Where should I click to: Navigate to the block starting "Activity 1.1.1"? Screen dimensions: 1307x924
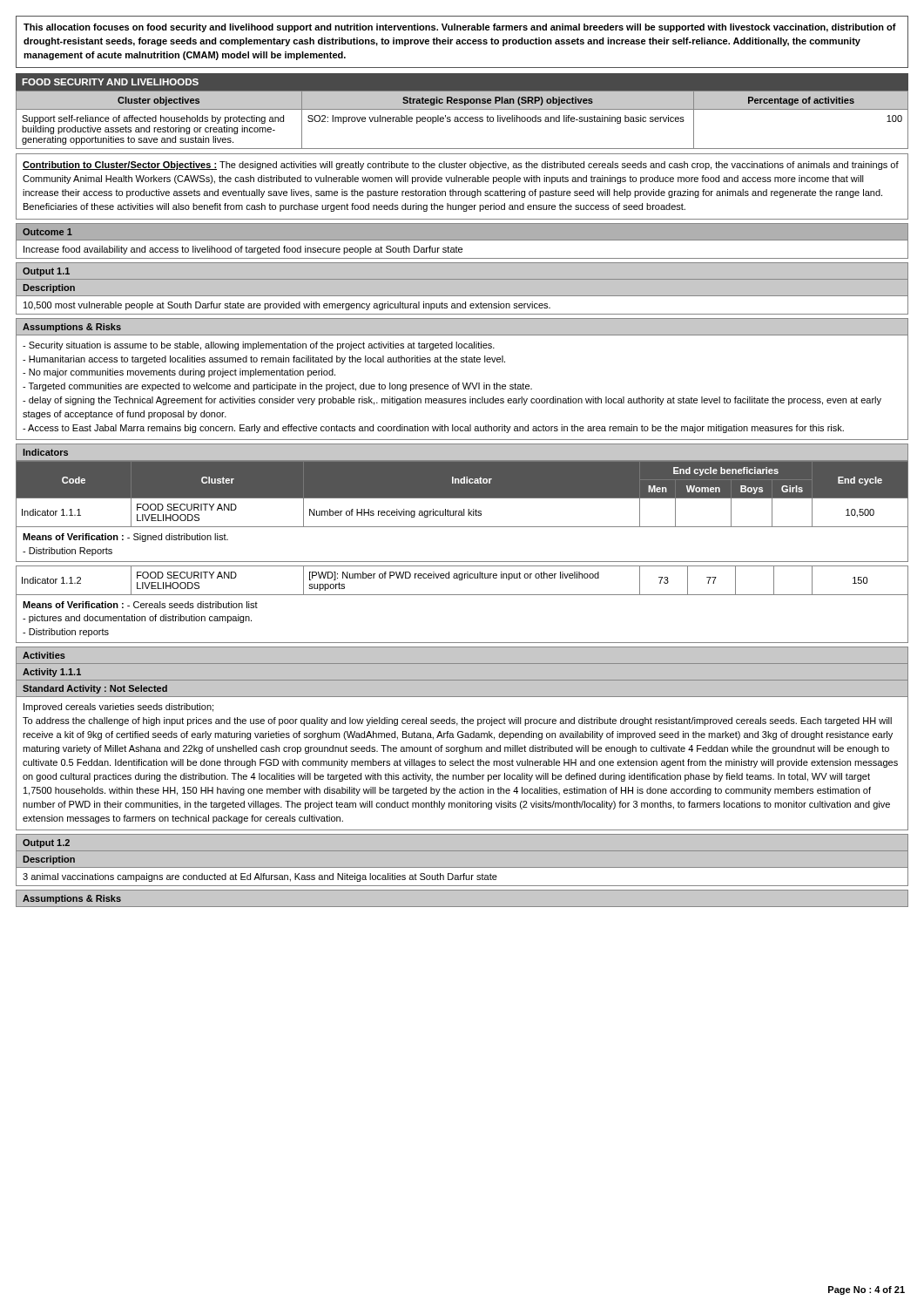52,672
